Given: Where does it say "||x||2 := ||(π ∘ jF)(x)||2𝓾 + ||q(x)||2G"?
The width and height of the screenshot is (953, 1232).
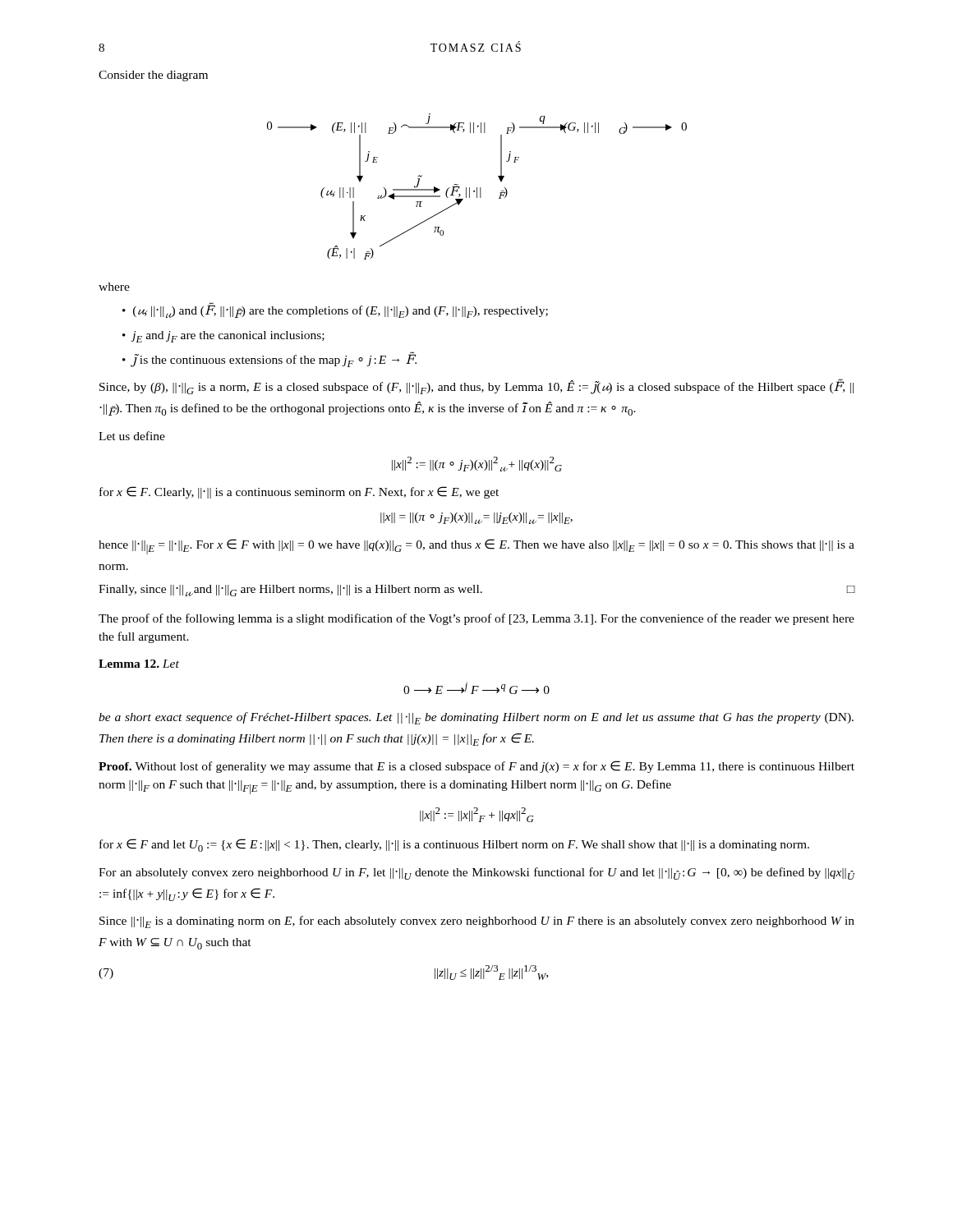Looking at the screenshot, I should (476, 463).
